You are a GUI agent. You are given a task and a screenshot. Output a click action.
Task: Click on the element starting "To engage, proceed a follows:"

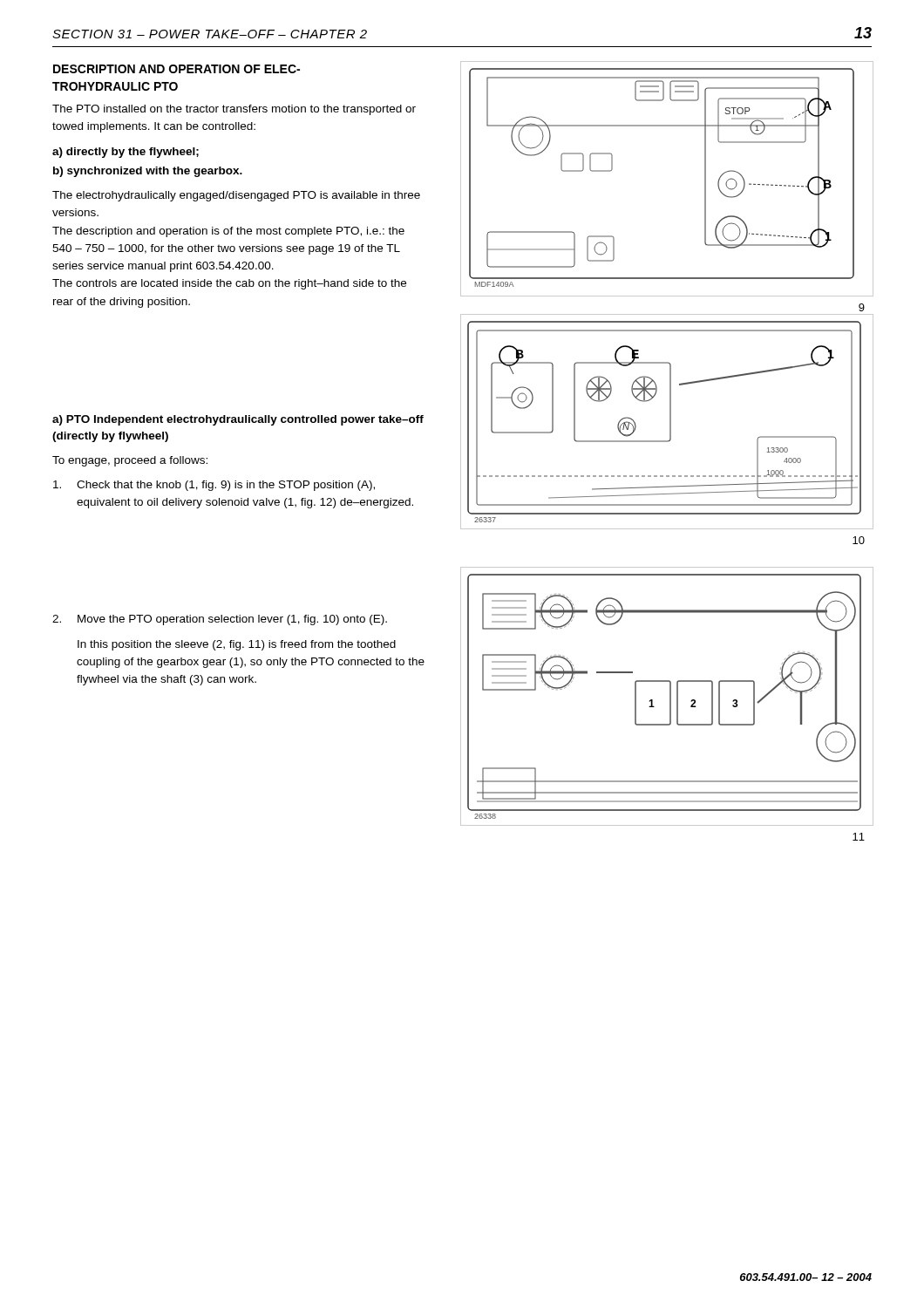pyautogui.click(x=130, y=460)
